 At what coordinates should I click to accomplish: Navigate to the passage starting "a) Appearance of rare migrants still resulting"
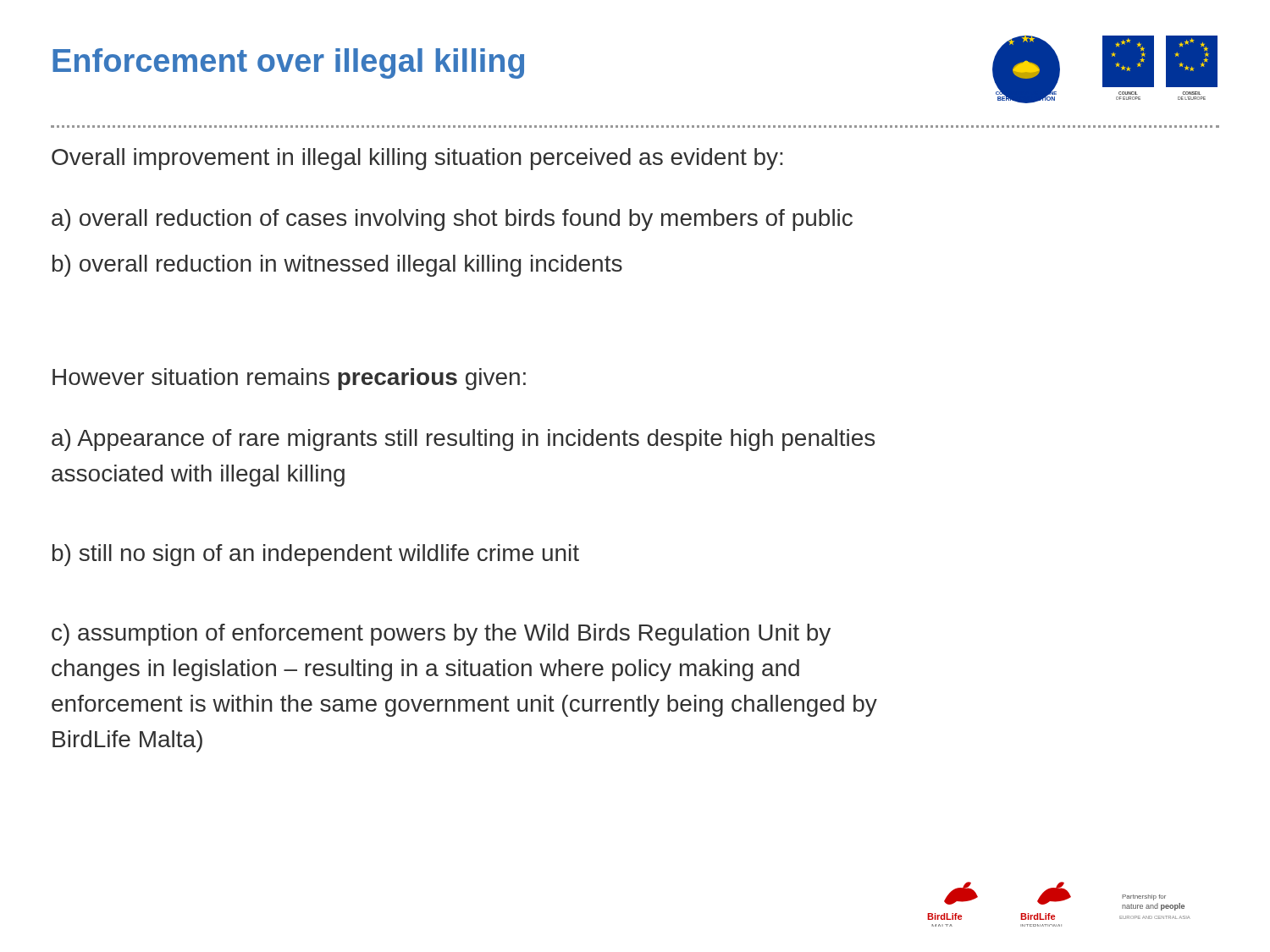463,456
